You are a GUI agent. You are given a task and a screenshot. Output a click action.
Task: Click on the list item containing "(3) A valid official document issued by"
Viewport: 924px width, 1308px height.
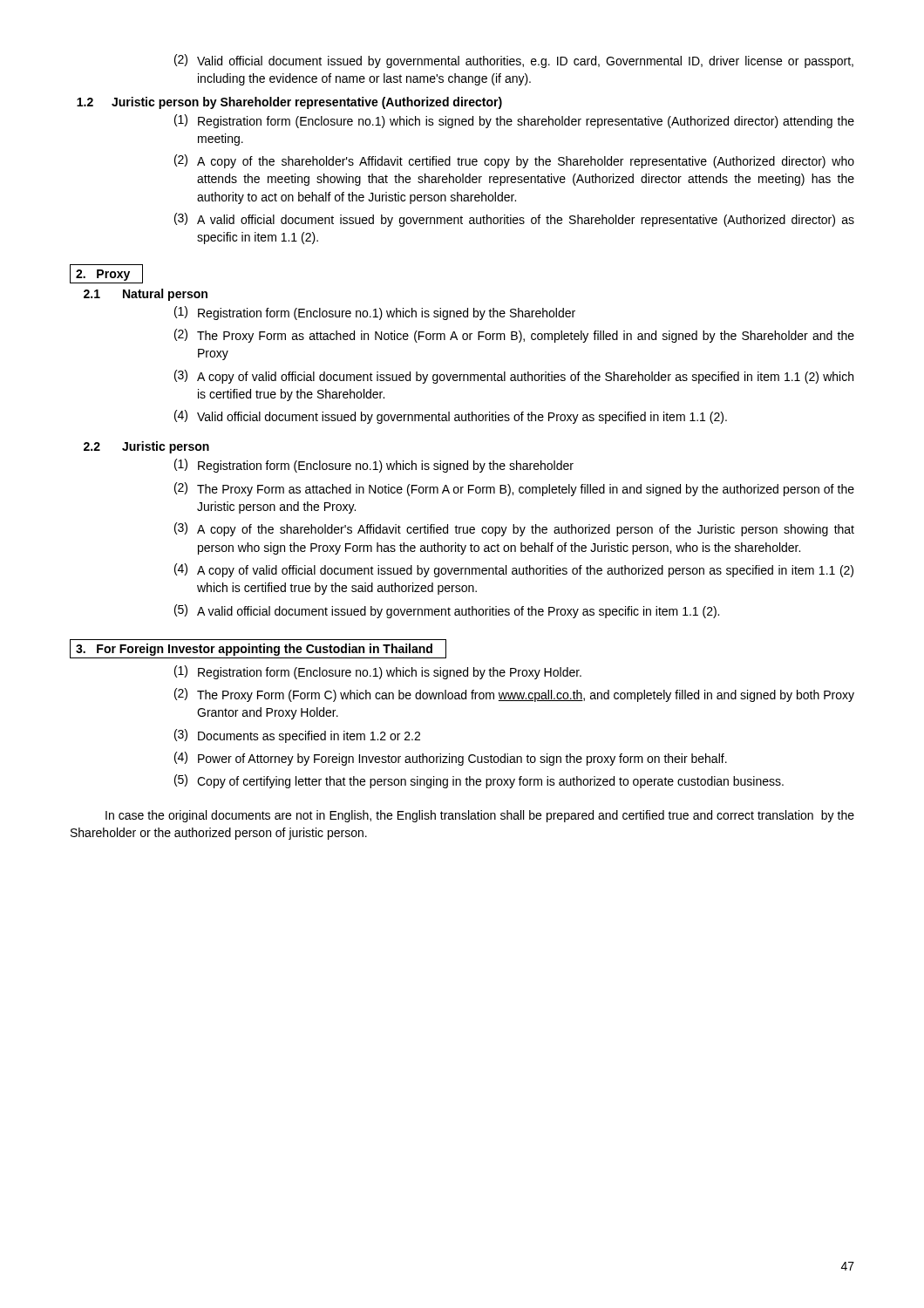[x=504, y=229]
